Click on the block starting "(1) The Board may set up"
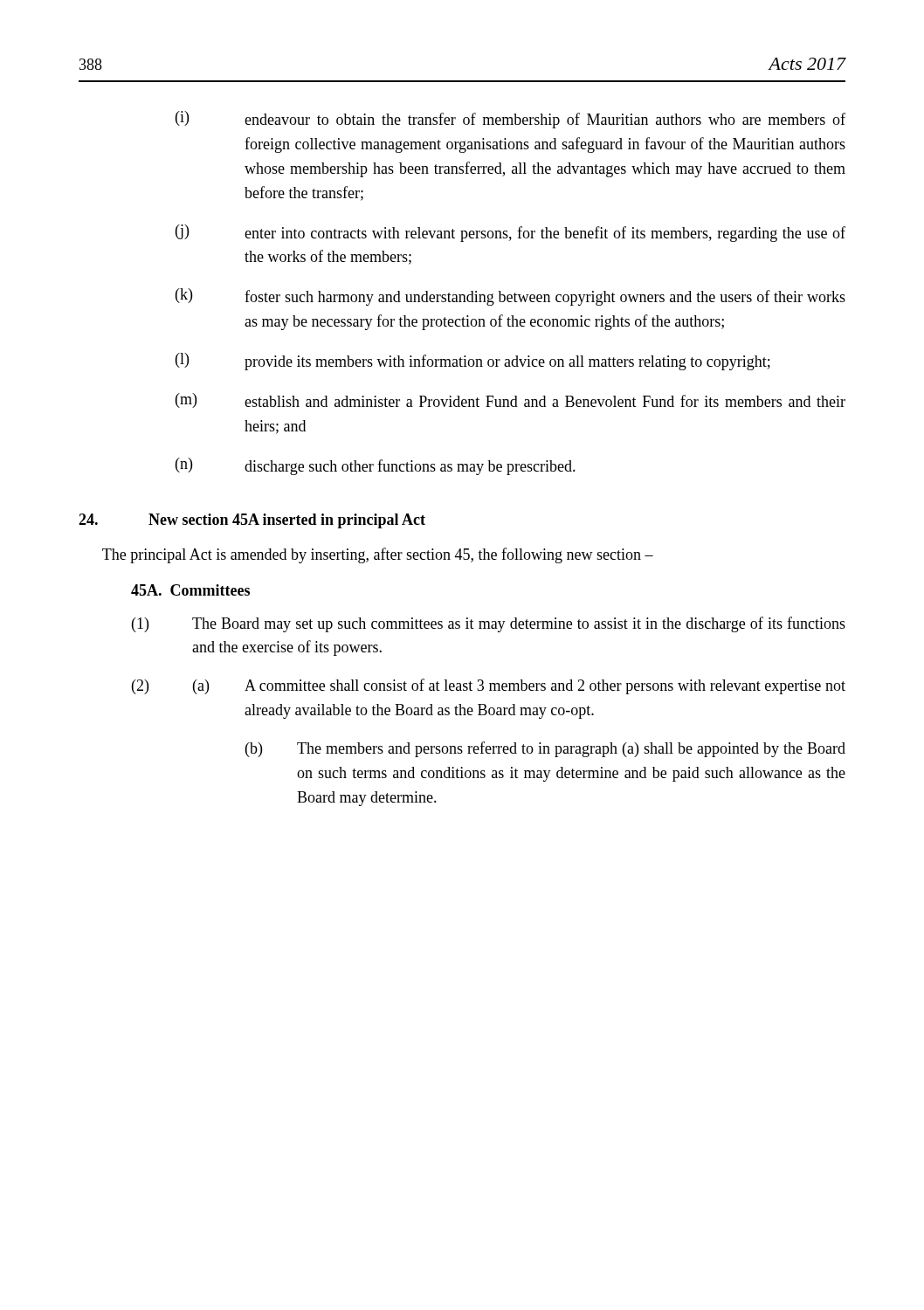Screen dimensions: 1310x924 [488, 636]
